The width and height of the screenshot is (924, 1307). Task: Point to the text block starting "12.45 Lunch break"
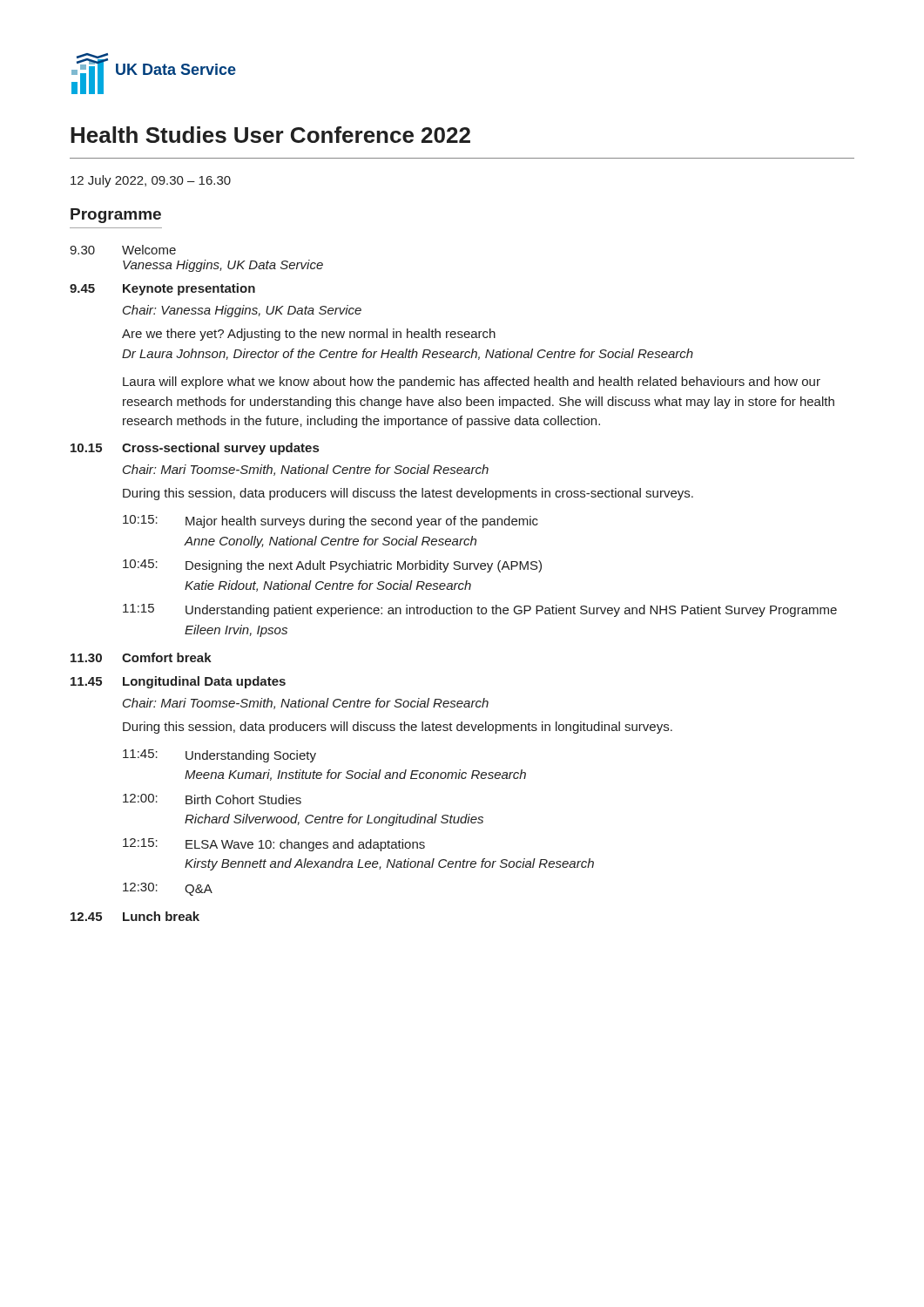coord(135,916)
